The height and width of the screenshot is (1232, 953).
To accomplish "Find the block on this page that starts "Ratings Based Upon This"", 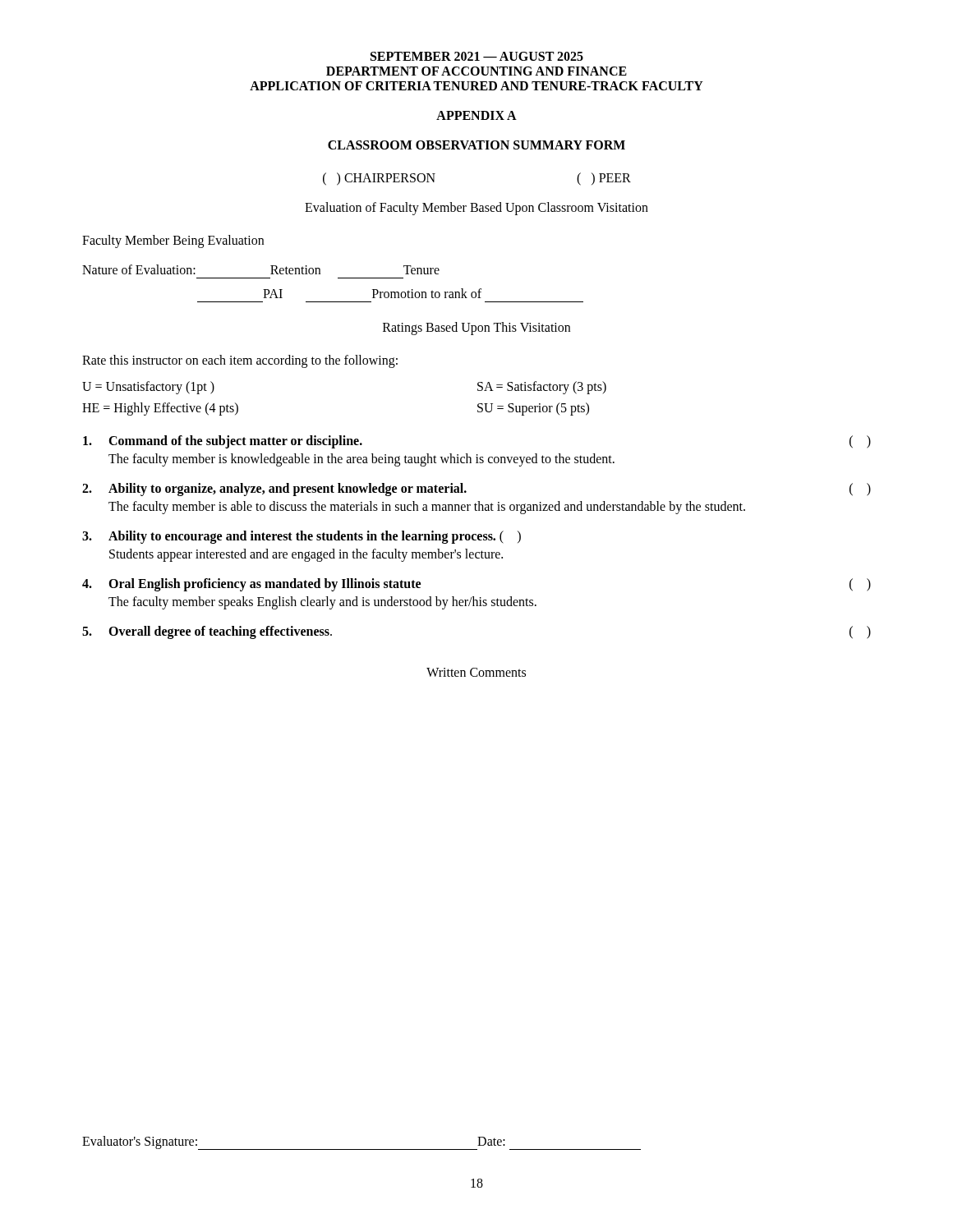I will [476, 327].
